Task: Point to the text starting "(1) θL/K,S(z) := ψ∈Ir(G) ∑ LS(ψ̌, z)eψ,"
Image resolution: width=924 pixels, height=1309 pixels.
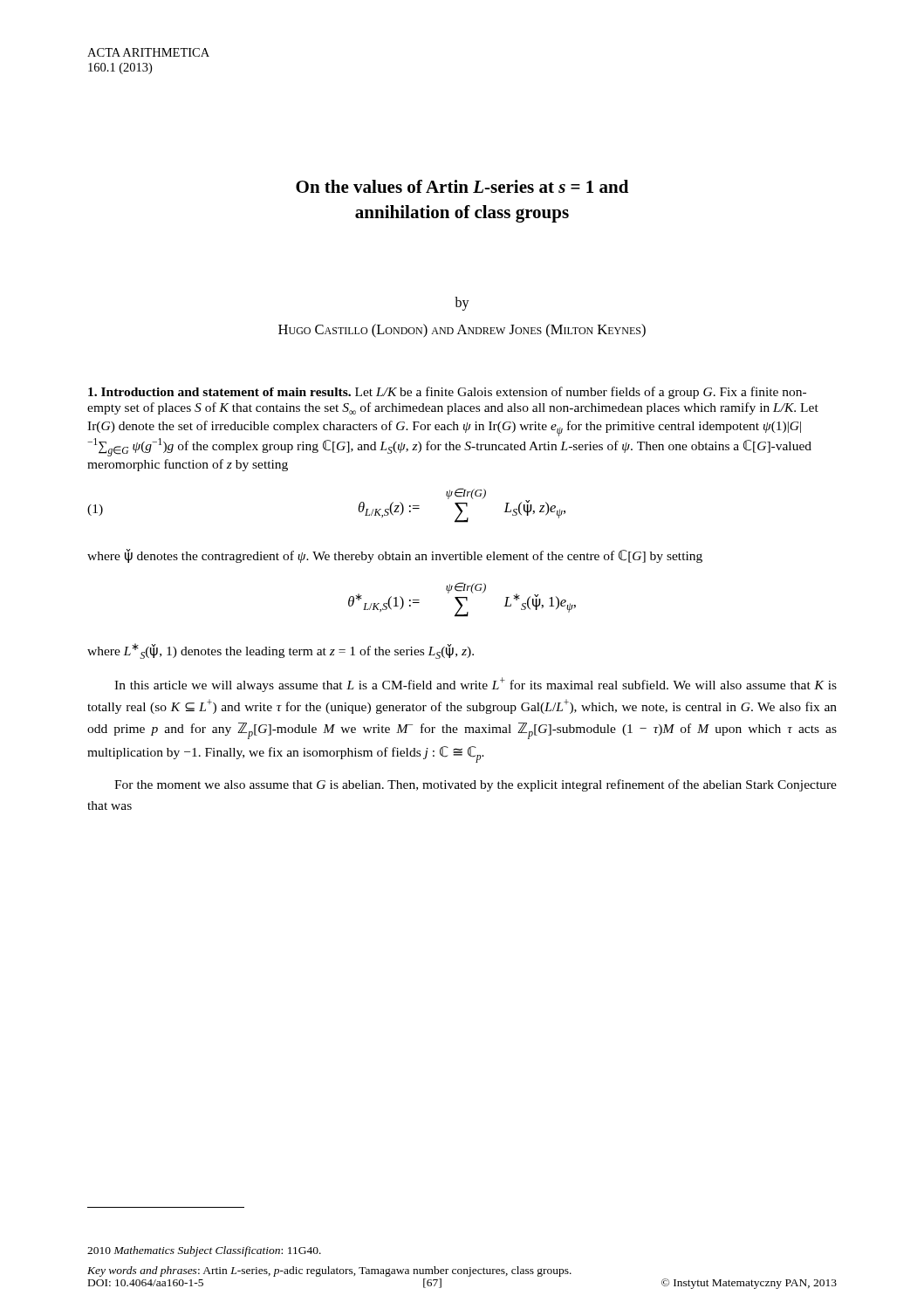Action: click(95, 505)
